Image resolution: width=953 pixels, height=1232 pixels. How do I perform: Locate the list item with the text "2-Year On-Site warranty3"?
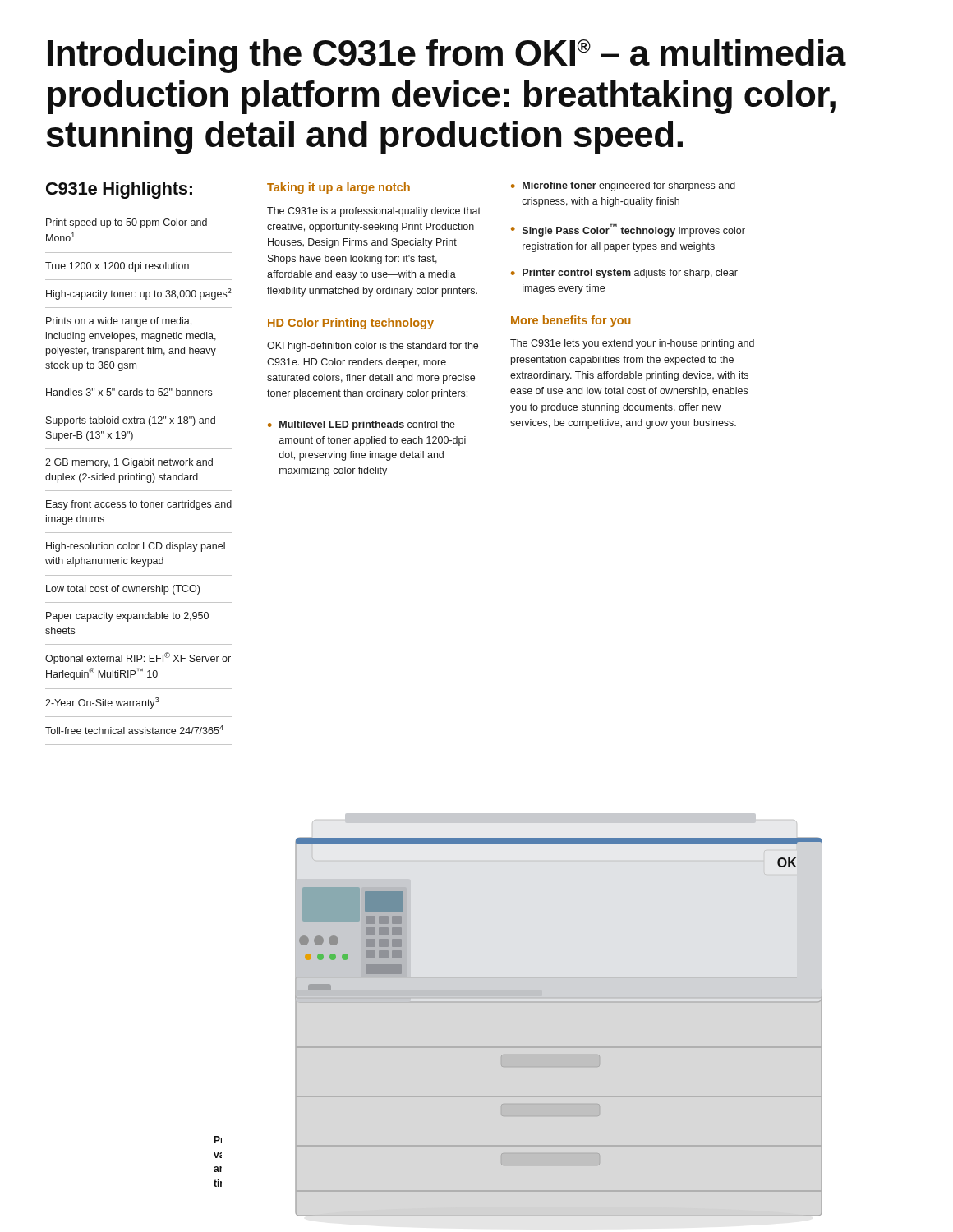102,702
